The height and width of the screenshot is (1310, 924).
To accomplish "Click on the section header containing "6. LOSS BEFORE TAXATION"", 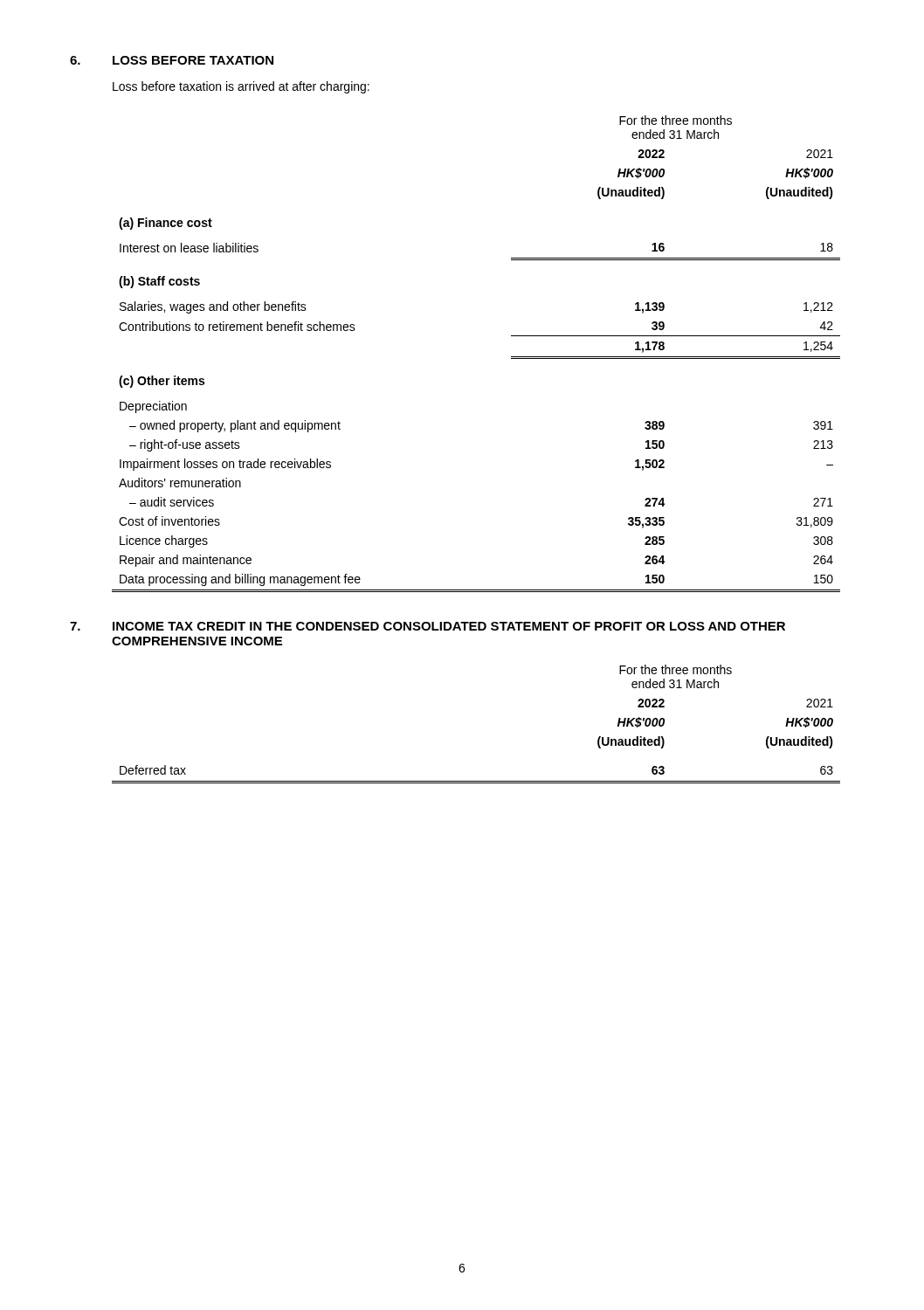I will coord(172,60).
